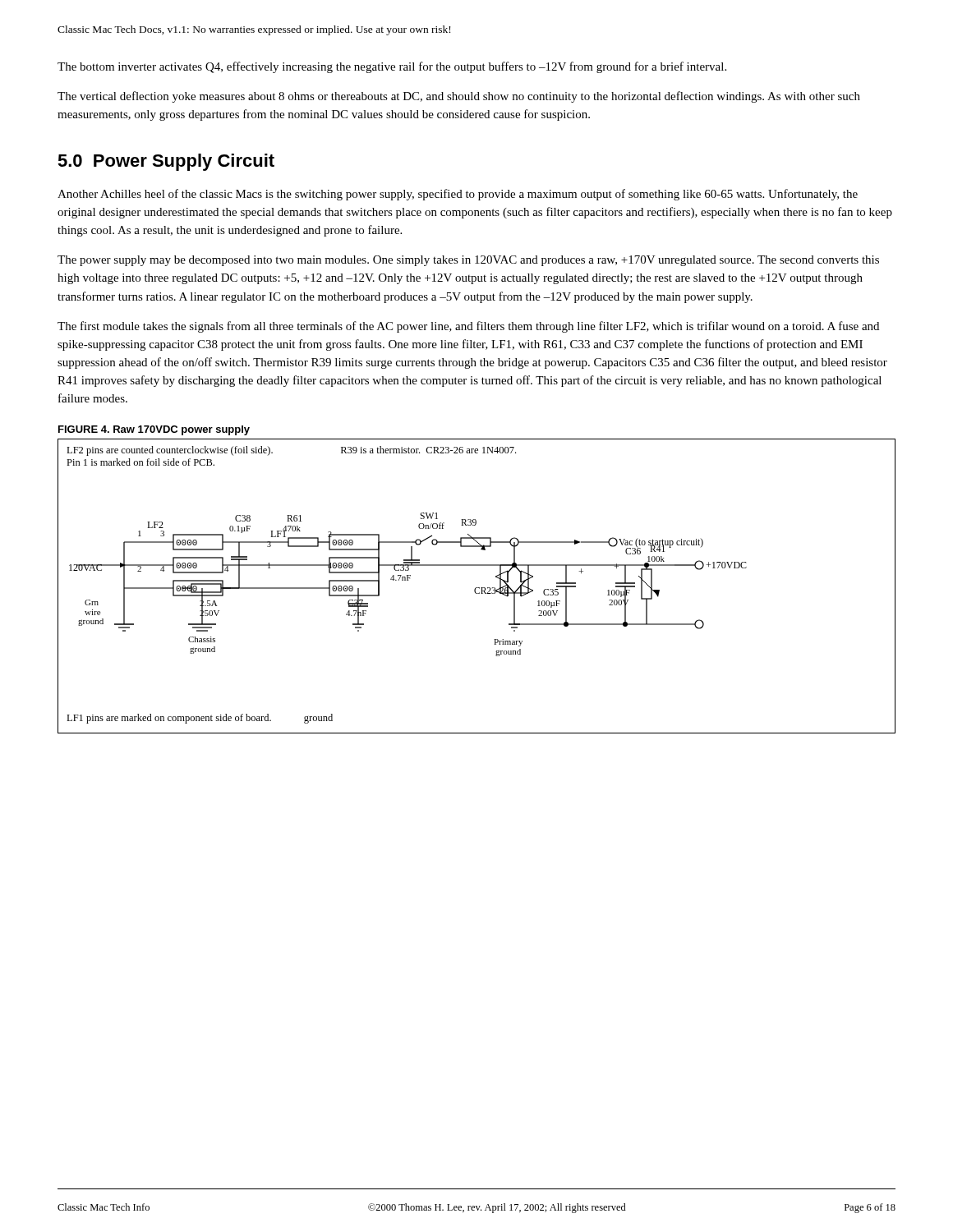Select the engineering diagram
Viewport: 953px width, 1232px height.
[x=476, y=586]
